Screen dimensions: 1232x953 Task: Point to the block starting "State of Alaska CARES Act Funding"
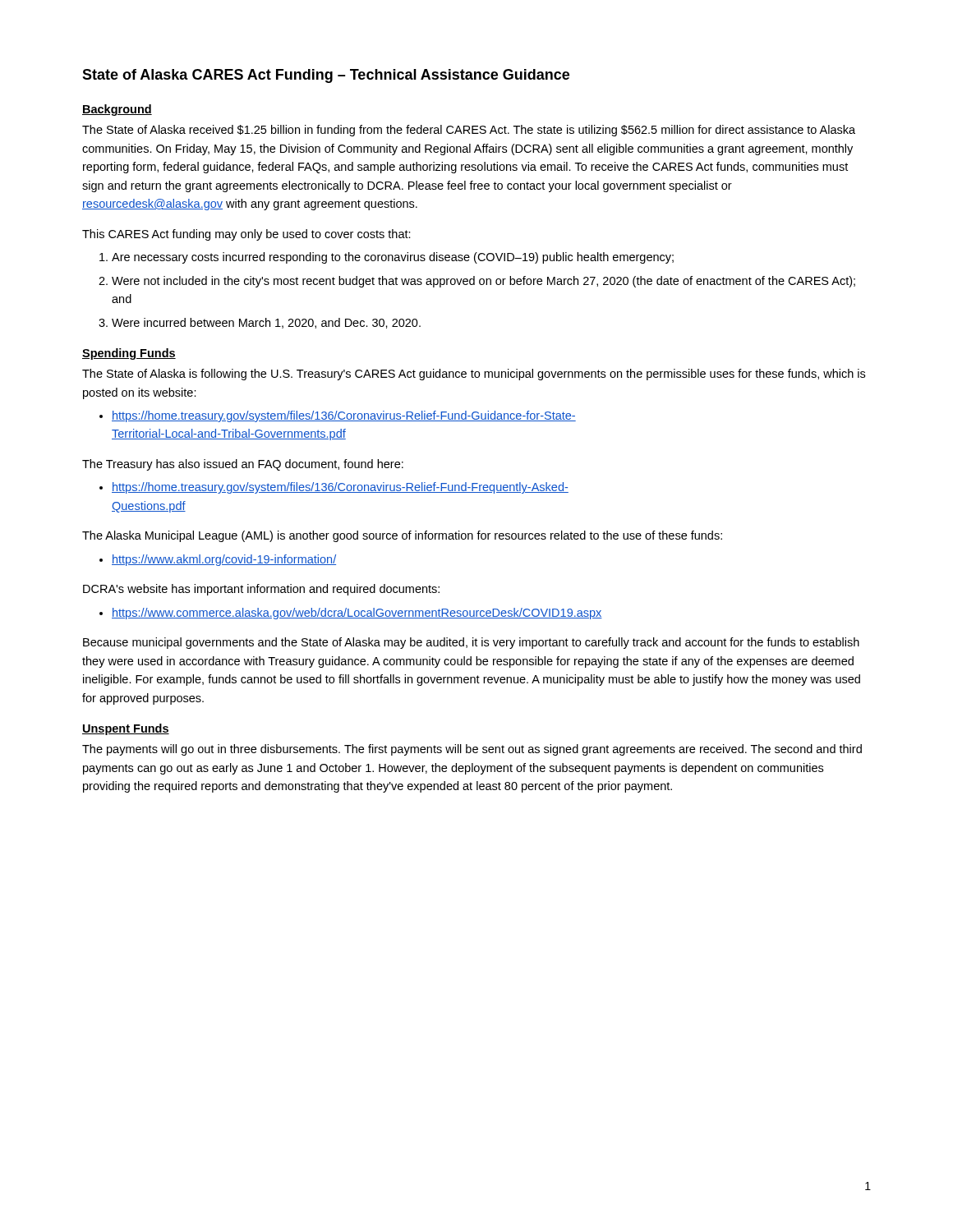pos(326,75)
